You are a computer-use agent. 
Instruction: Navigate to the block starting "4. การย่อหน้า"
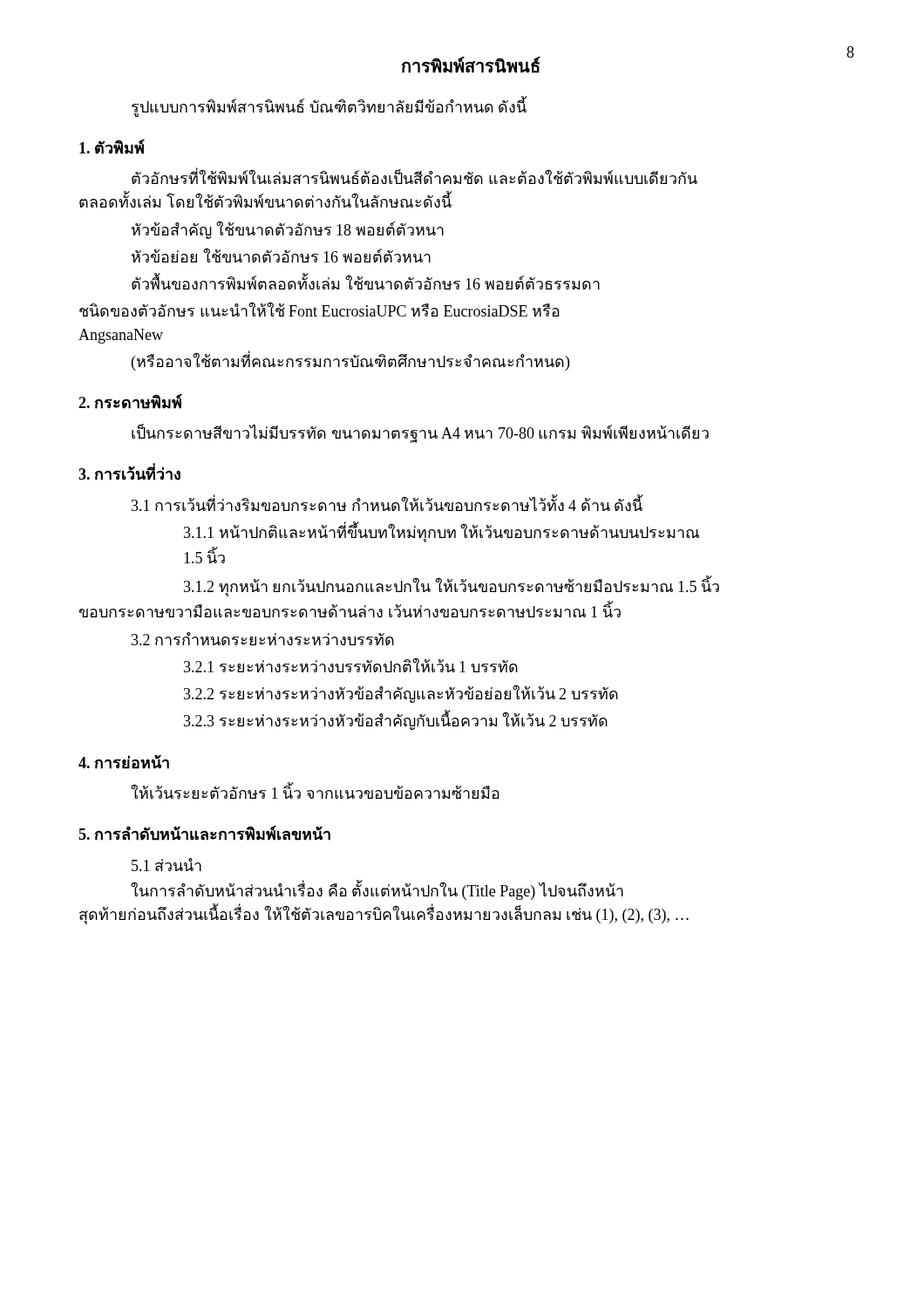point(124,763)
